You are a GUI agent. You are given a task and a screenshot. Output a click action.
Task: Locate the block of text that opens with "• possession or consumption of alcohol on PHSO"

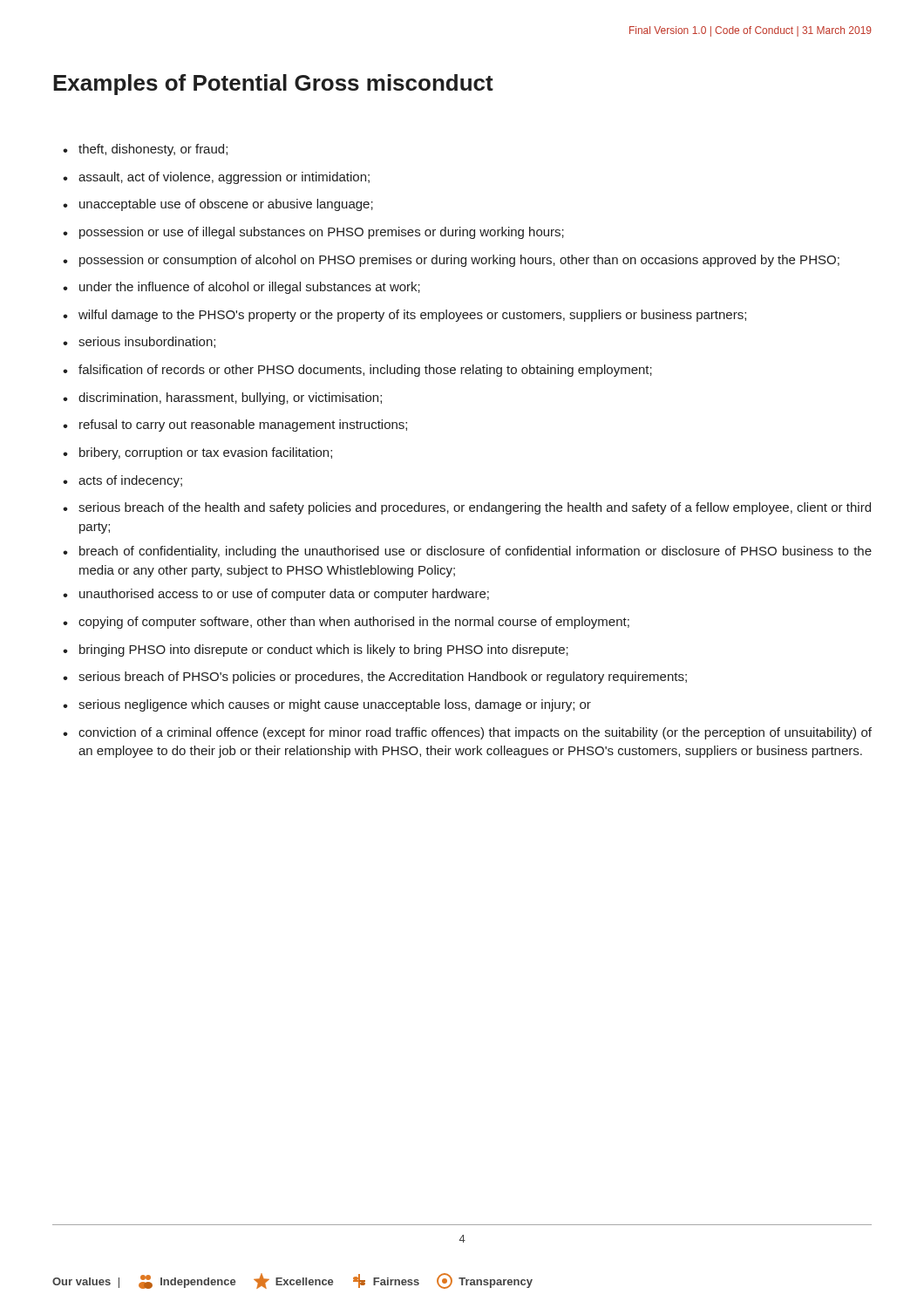click(x=462, y=261)
